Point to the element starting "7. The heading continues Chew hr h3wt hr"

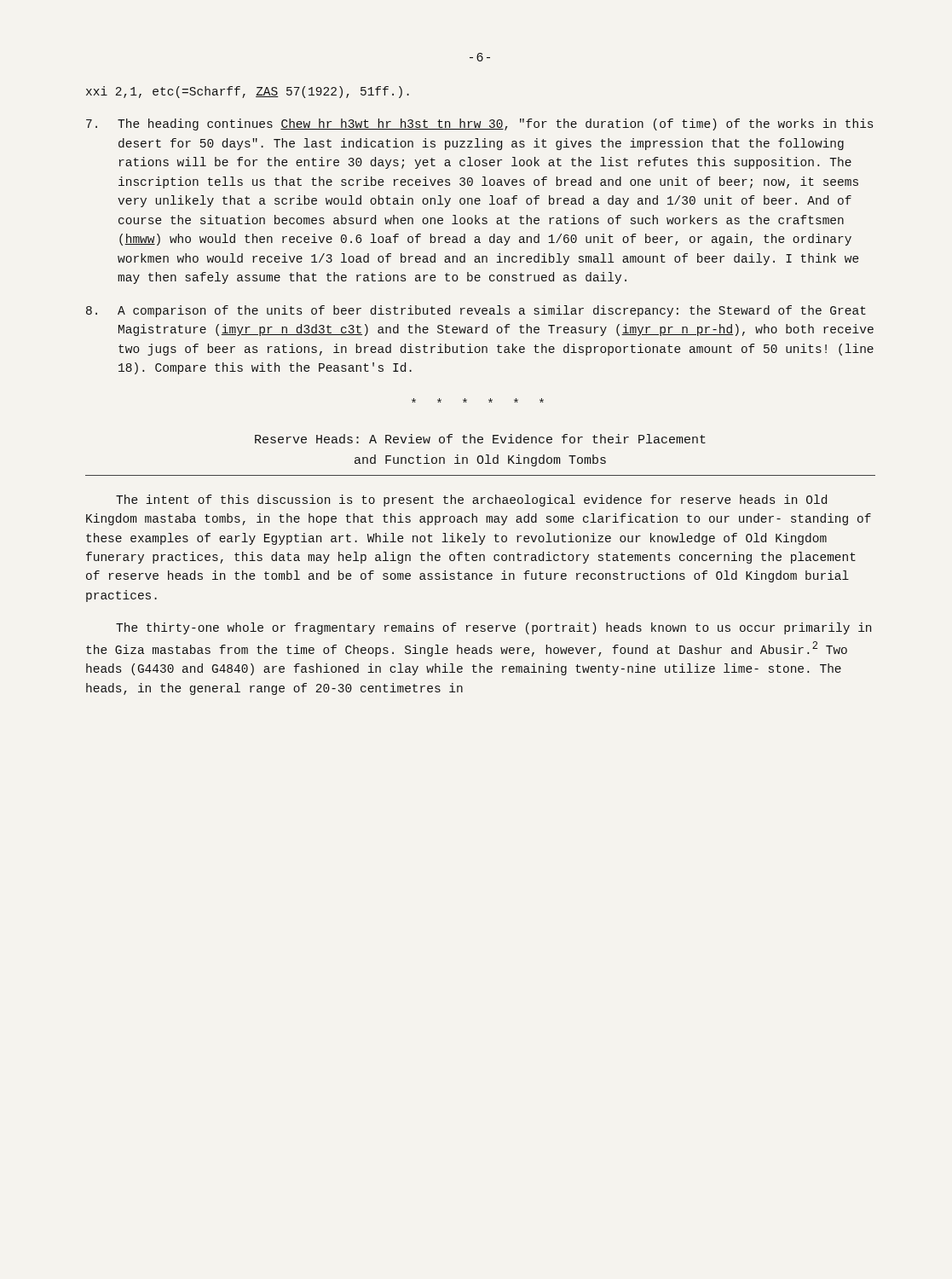point(480,202)
